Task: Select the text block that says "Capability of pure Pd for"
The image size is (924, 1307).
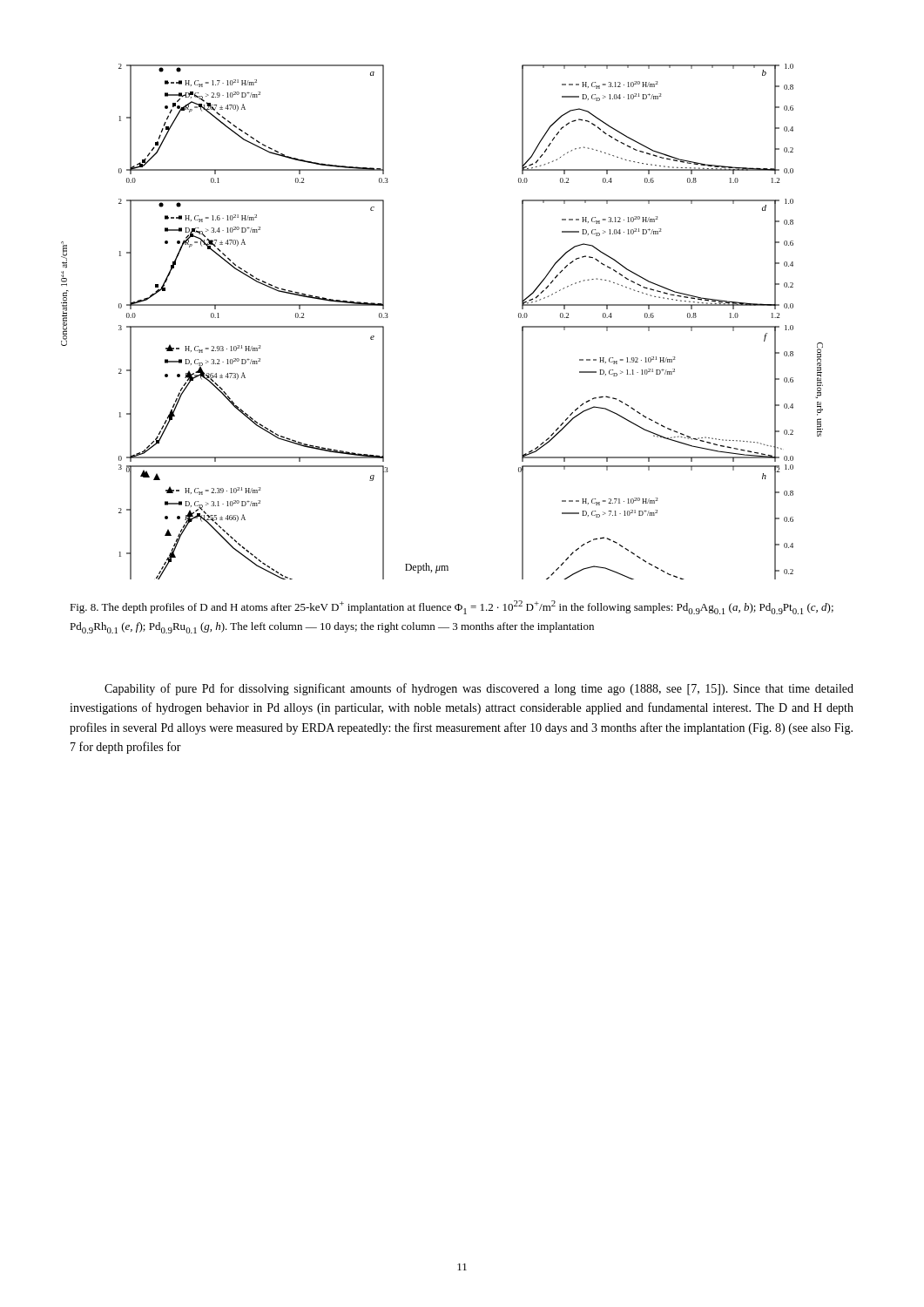Action: 462,719
